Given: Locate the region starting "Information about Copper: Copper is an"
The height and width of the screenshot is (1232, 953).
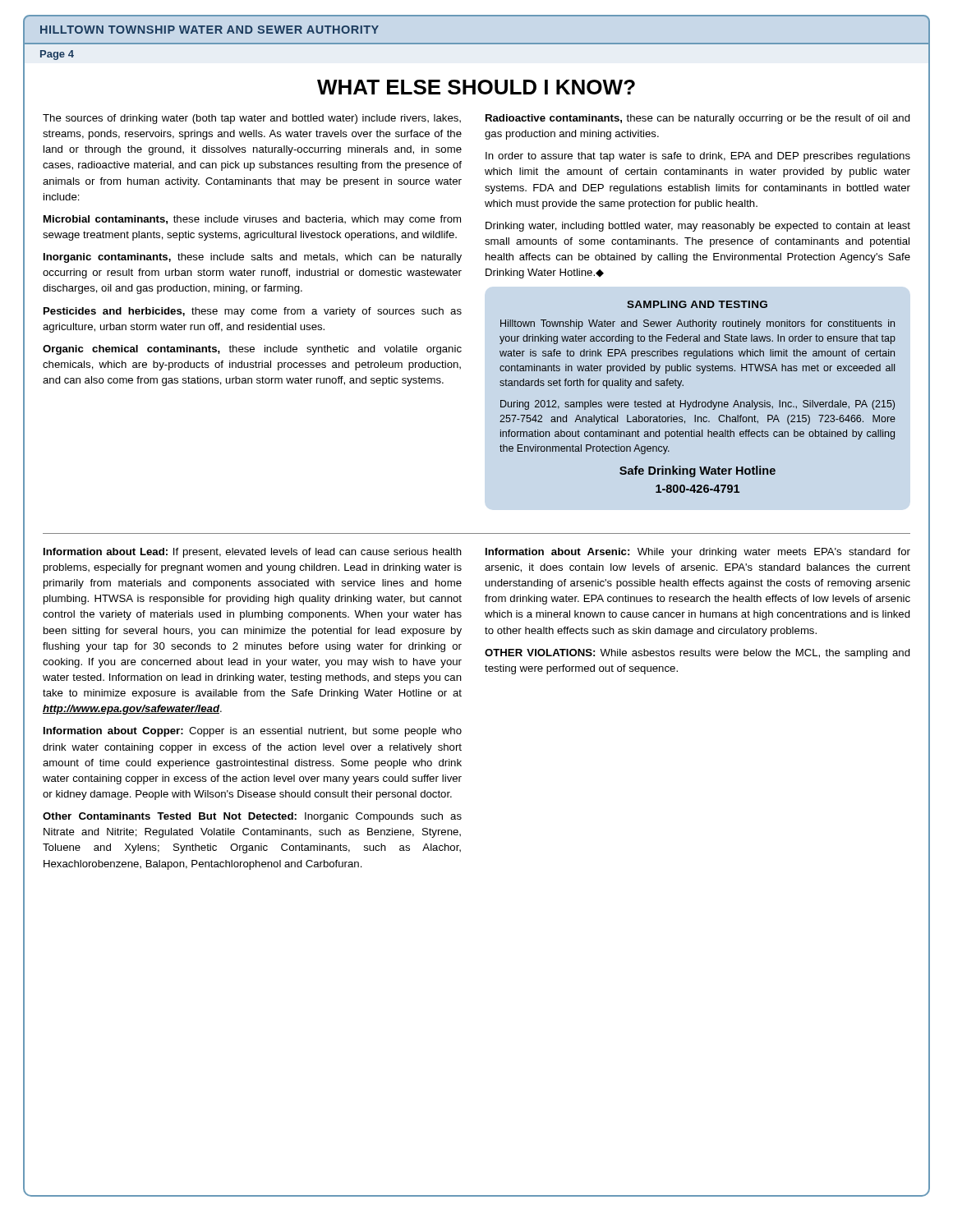Looking at the screenshot, I should (252, 762).
